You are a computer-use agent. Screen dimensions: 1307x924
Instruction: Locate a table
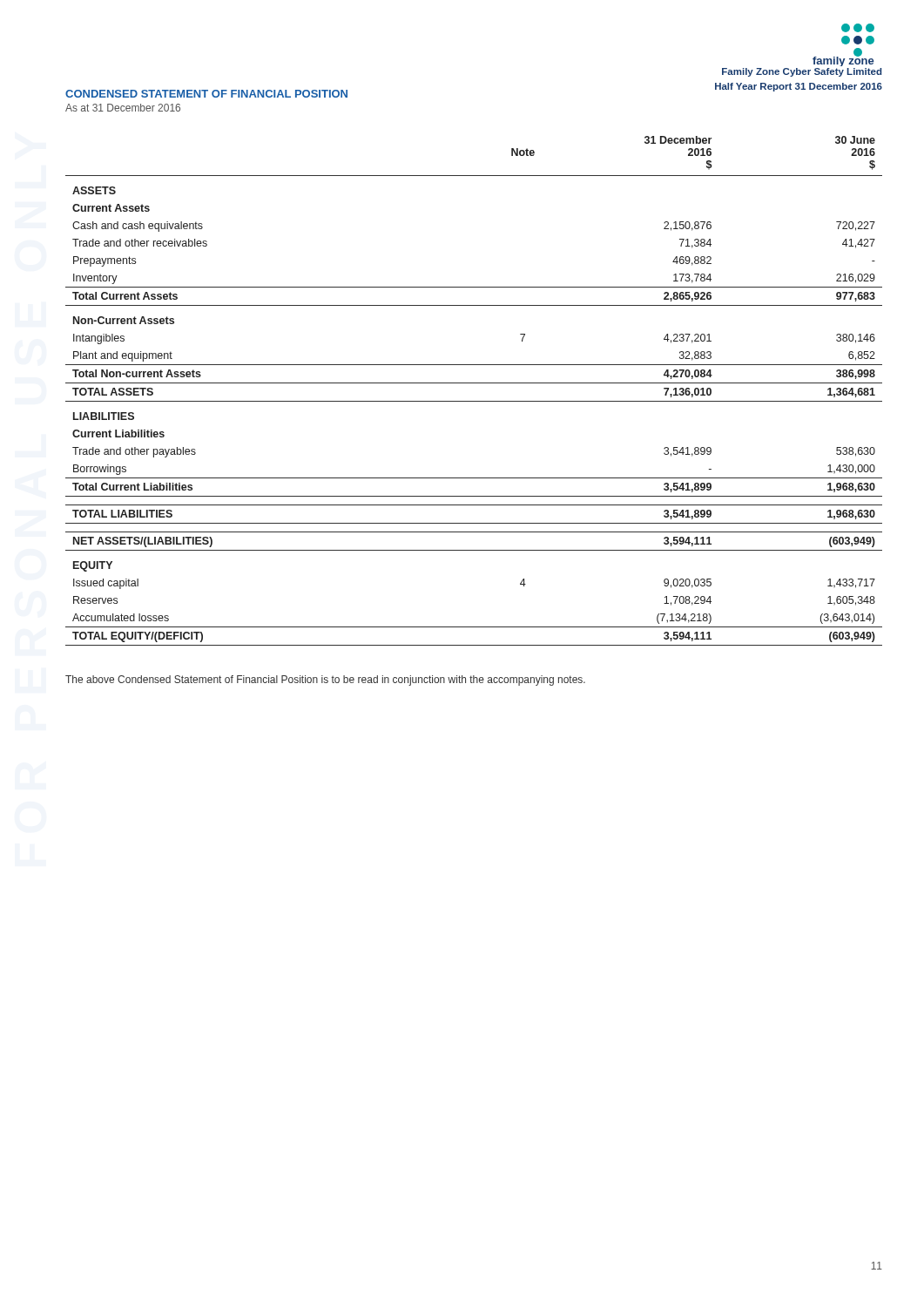point(474,388)
